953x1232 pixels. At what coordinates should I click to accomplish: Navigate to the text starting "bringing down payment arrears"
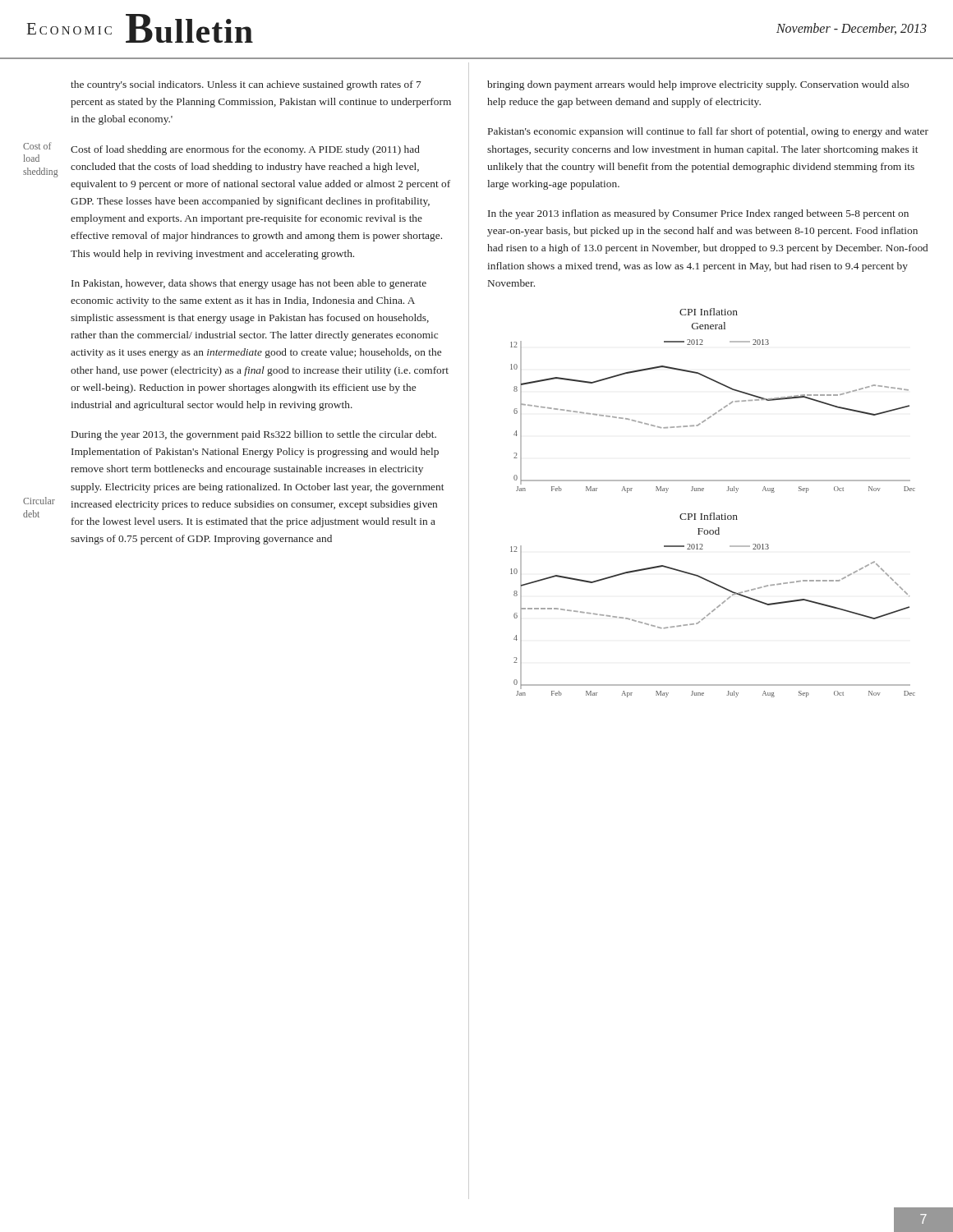click(x=698, y=93)
